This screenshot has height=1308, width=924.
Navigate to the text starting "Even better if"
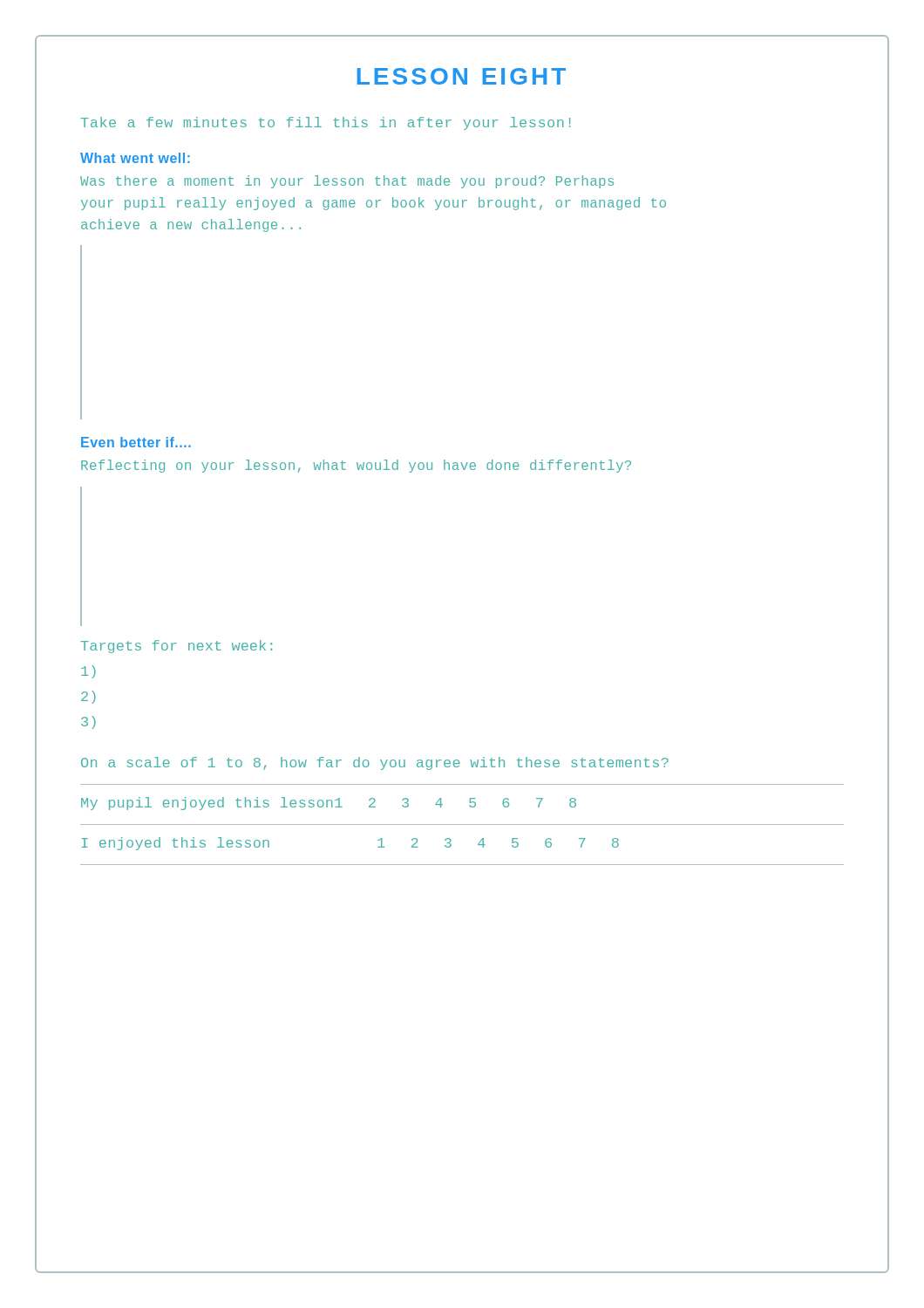tap(136, 443)
